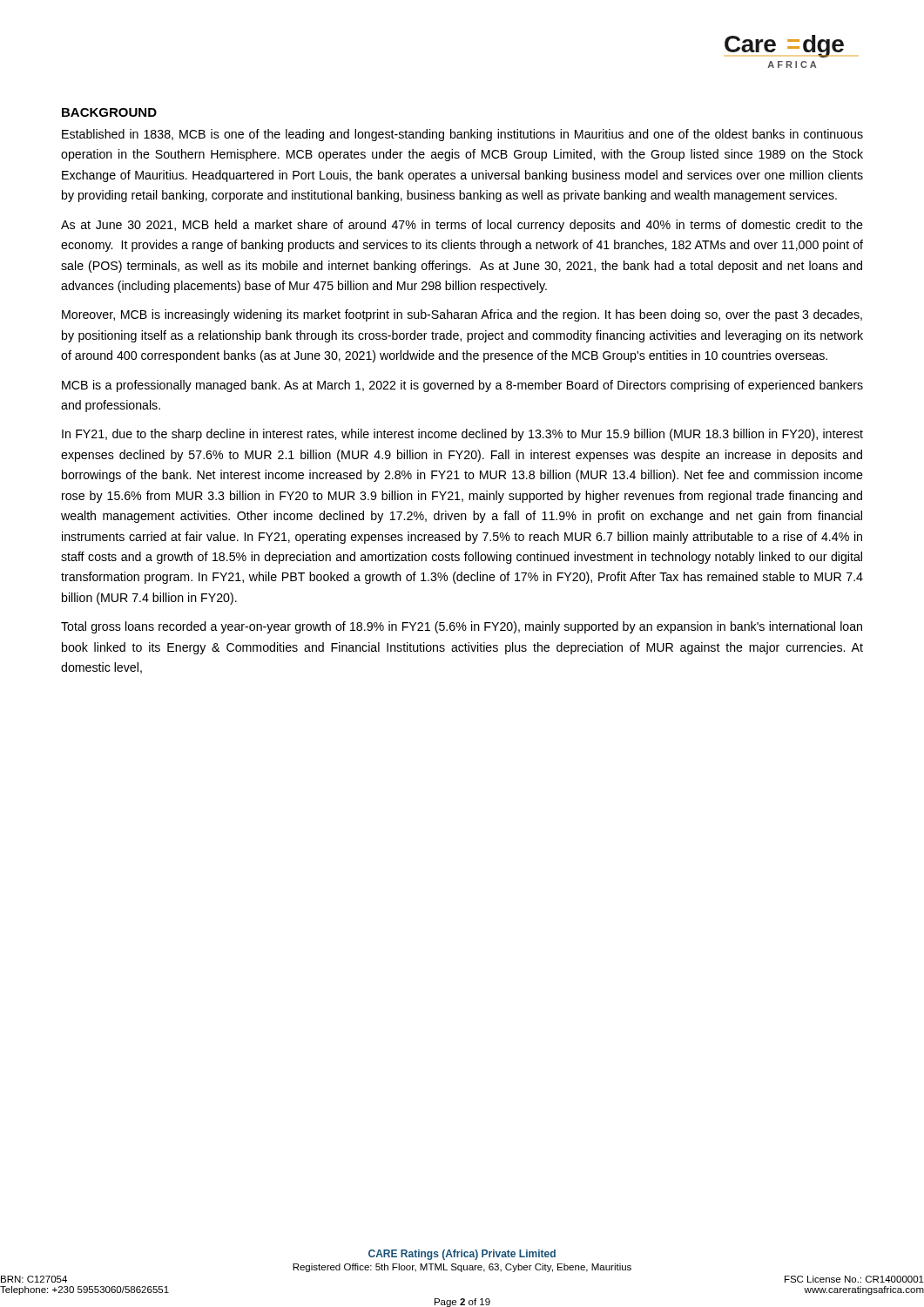This screenshot has width=924, height=1307.
Task: Where is the passage that starts "Established in 1838, MCB is one of the"?
Action: [462, 165]
